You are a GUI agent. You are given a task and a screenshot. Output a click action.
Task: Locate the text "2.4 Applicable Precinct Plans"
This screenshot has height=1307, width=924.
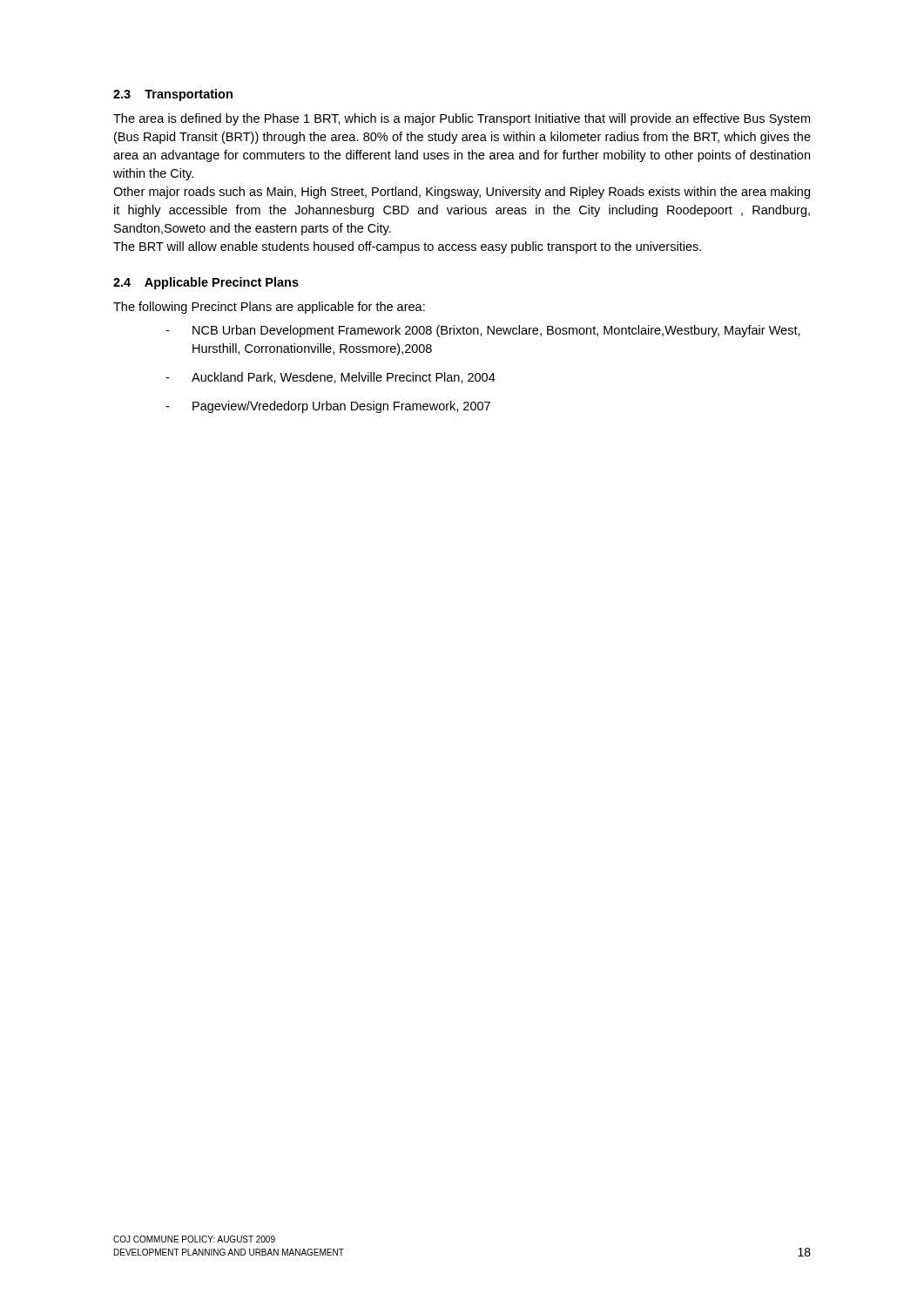pos(206,282)
